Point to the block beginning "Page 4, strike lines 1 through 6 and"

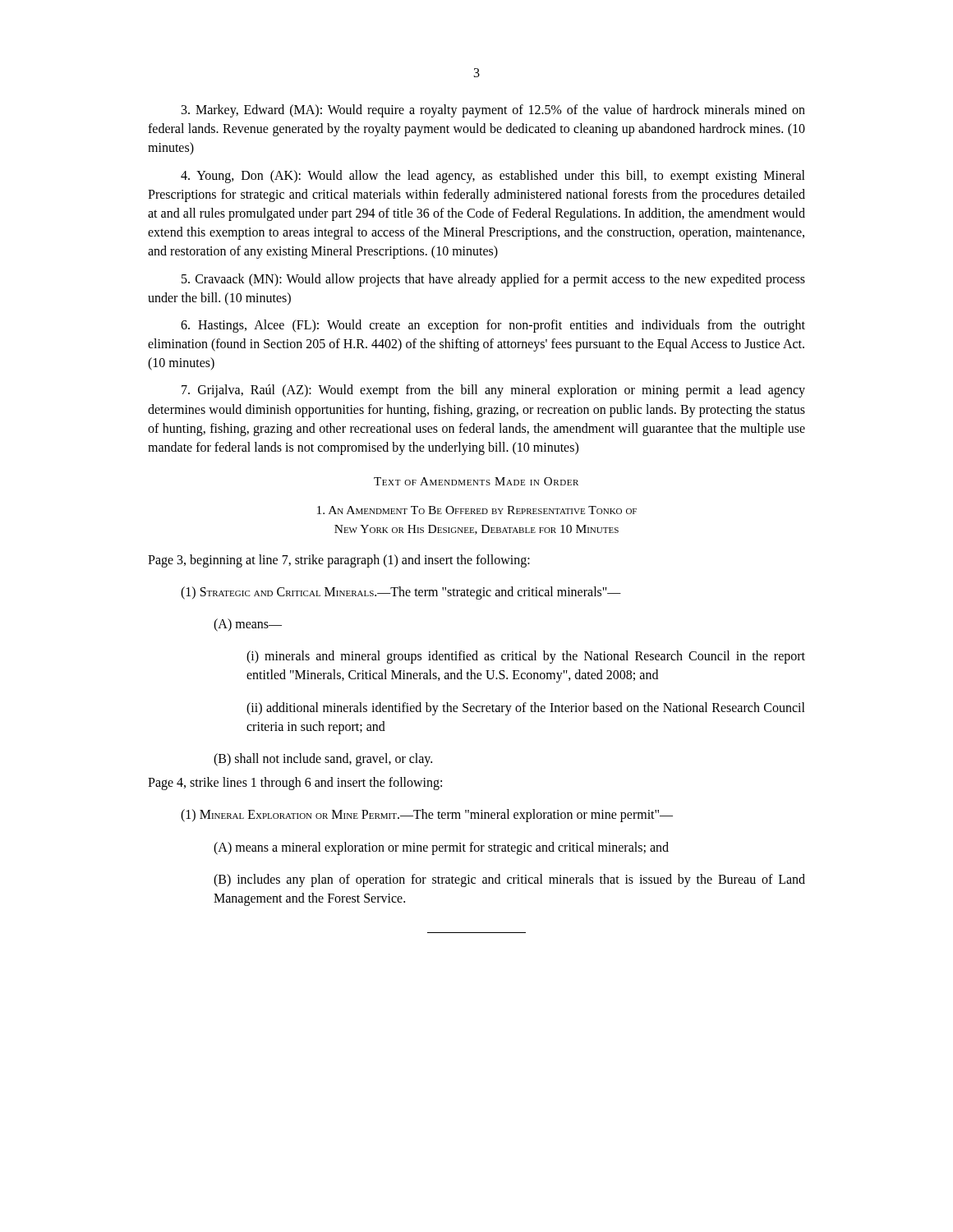[x=295, y=784]
